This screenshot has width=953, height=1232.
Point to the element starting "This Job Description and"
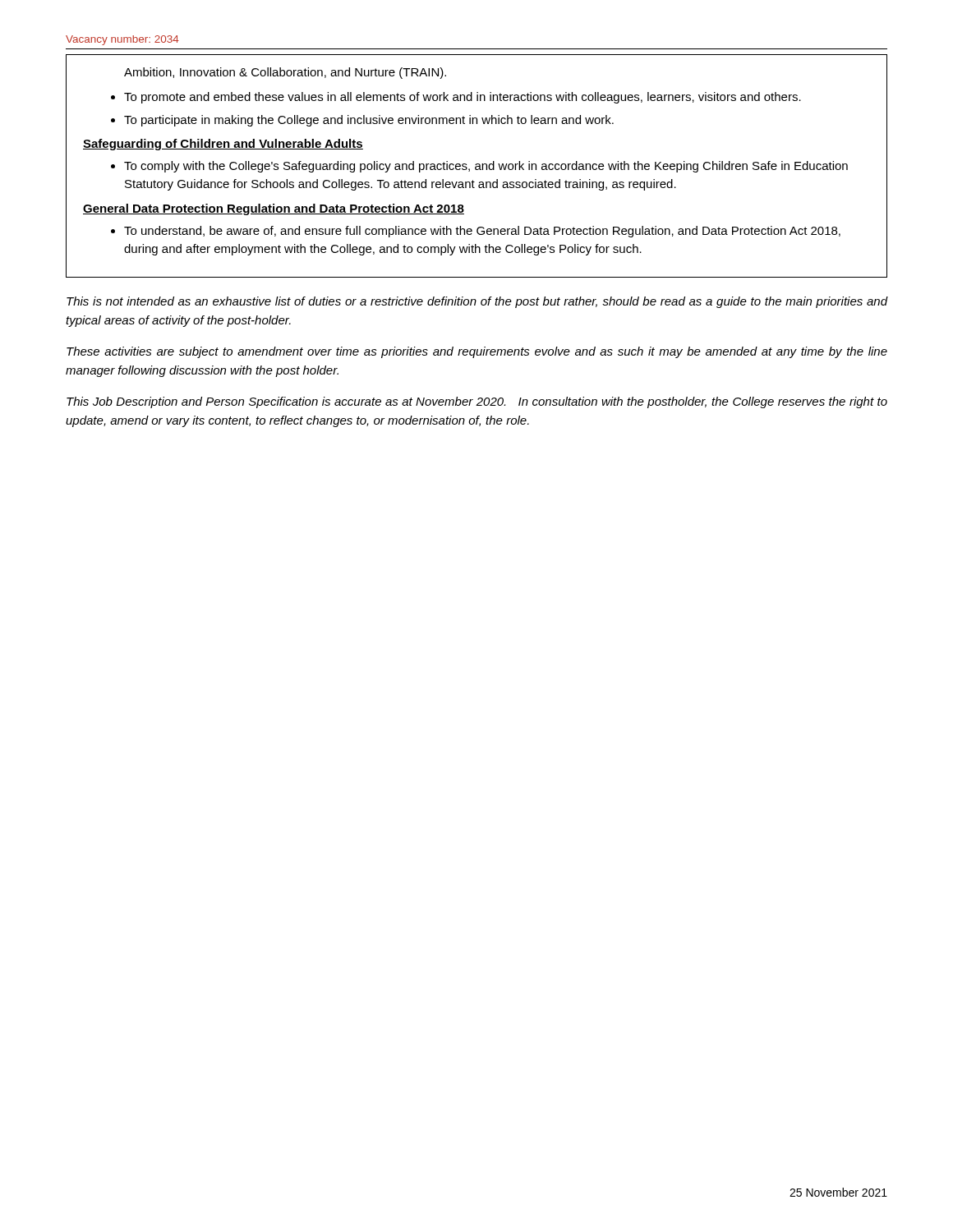[476, 411]
